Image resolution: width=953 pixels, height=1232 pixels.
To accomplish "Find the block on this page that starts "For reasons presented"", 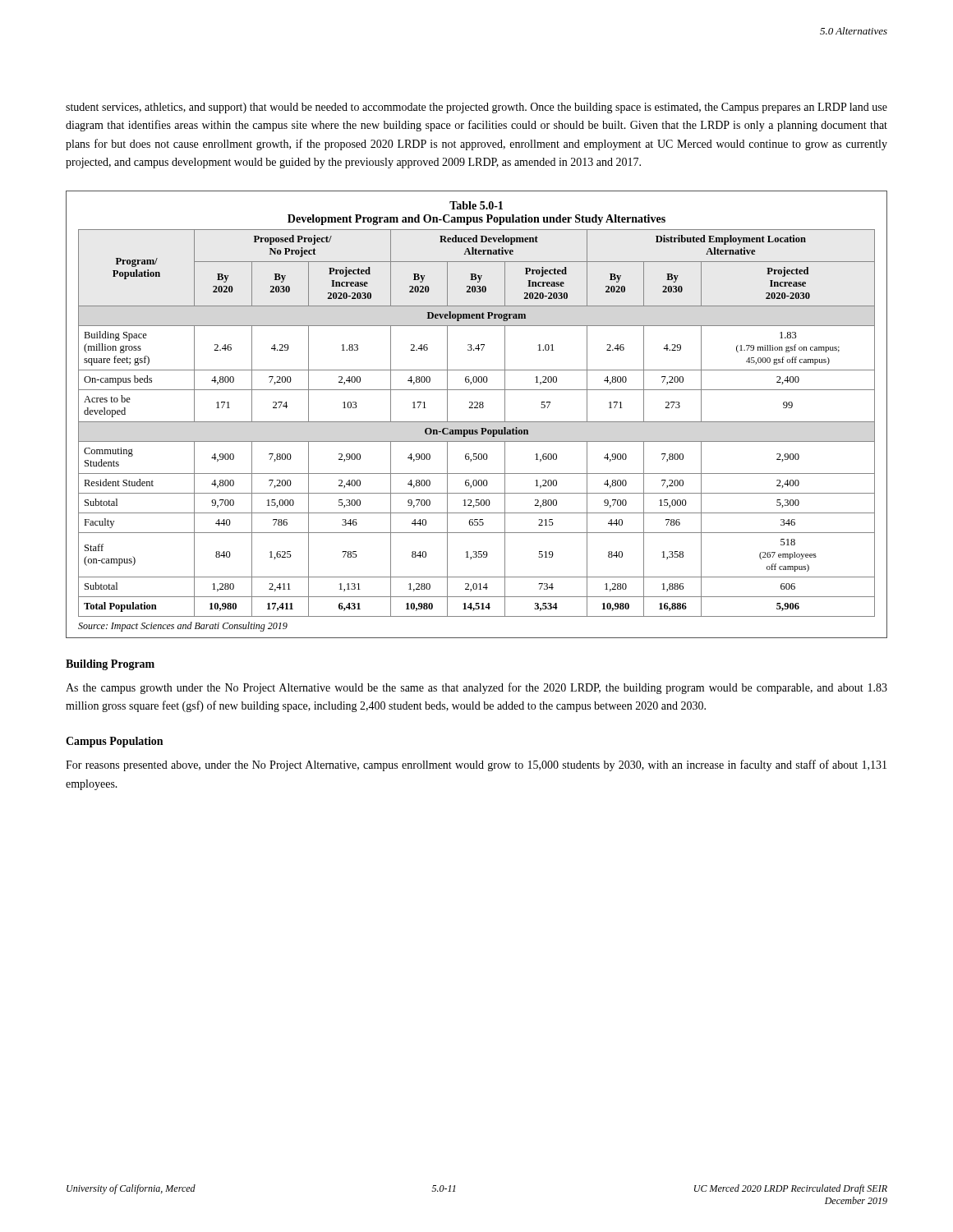I will (x=476, y=775).
